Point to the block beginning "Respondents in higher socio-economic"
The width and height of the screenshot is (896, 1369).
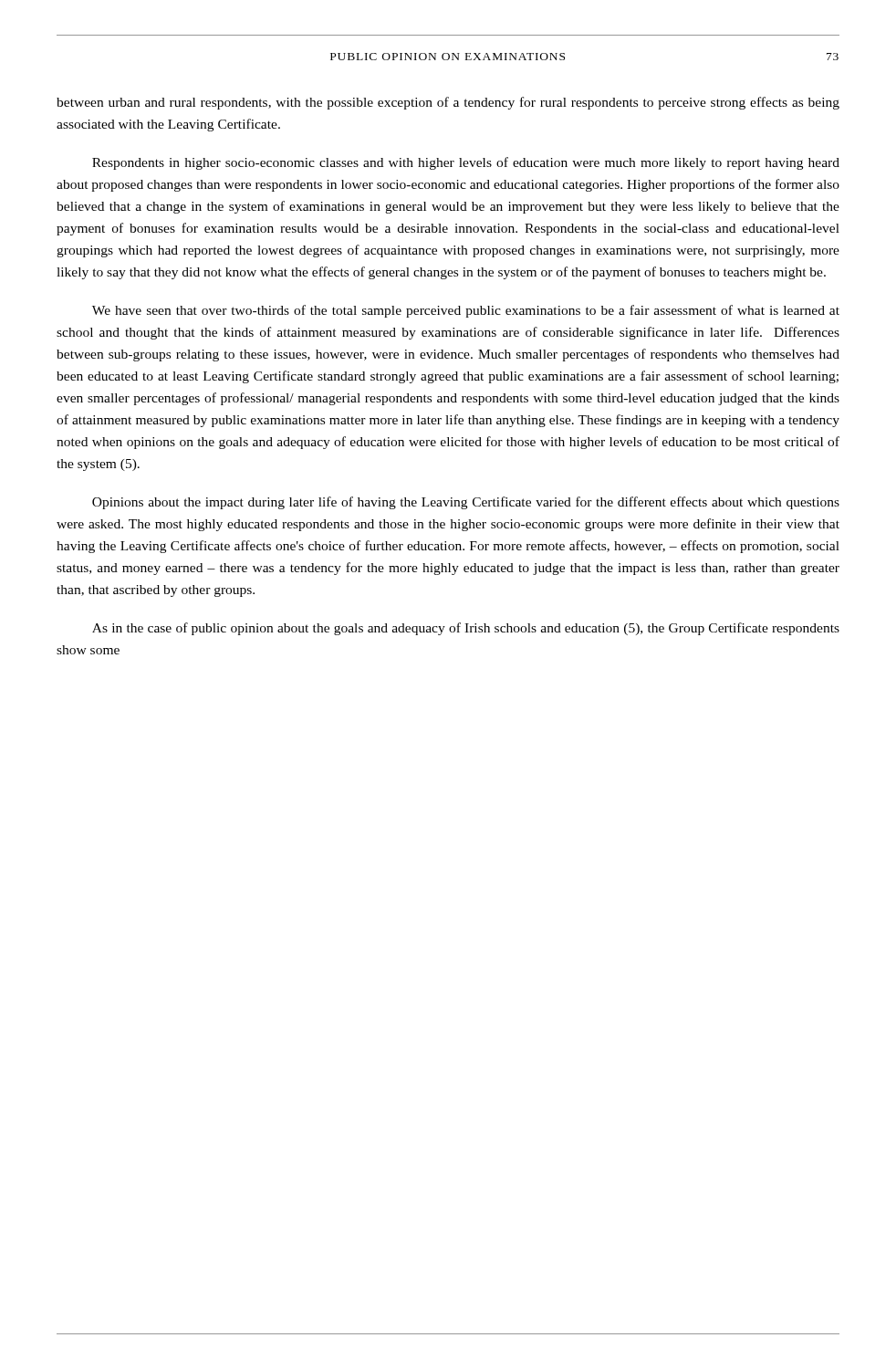click(x=448, y=217)
